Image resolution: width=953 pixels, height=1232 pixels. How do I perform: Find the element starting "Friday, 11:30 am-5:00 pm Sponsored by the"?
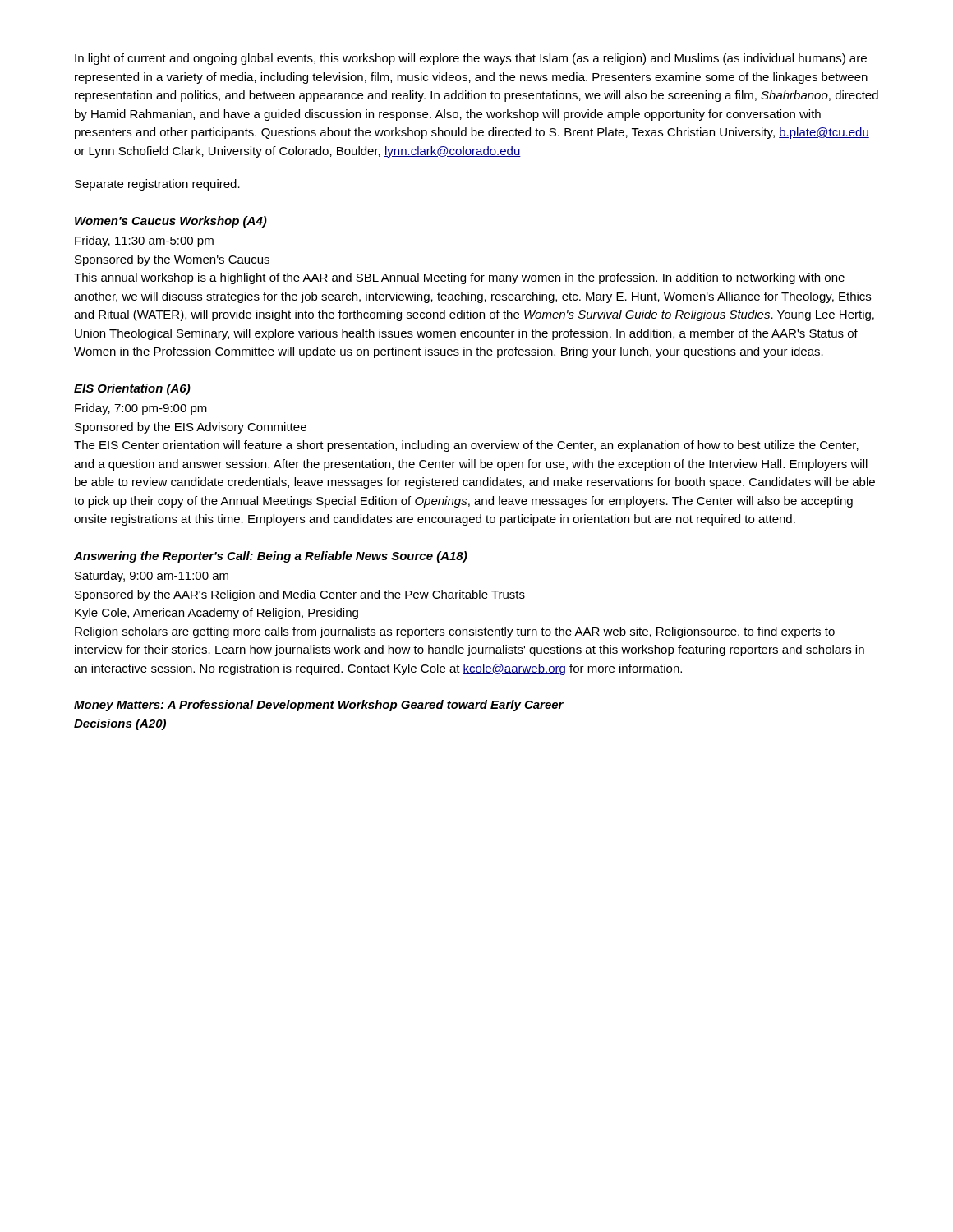(x=476, y=296)
